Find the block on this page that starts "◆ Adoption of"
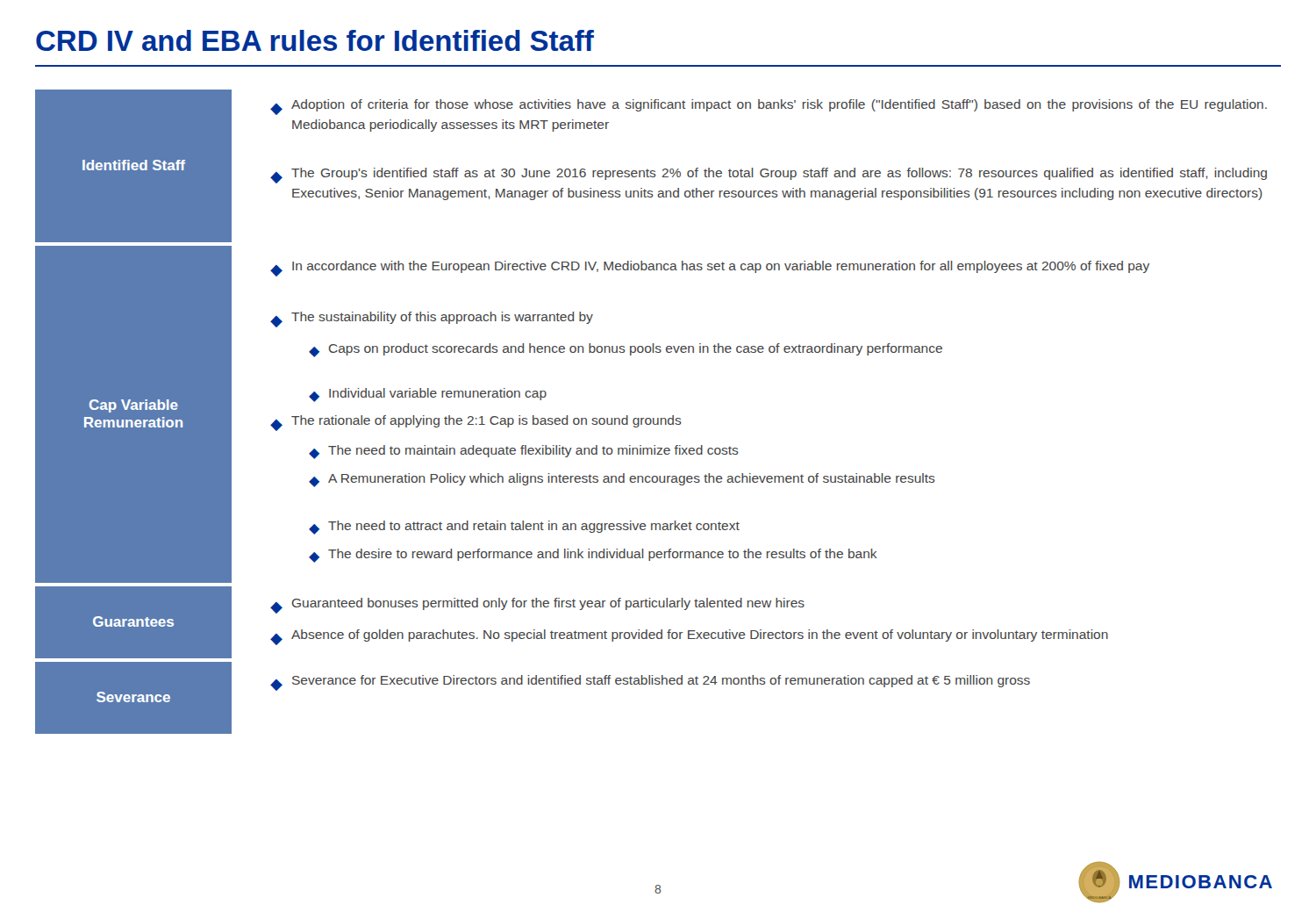Viewport: 1316px width, 912px height. pos(769,115)
